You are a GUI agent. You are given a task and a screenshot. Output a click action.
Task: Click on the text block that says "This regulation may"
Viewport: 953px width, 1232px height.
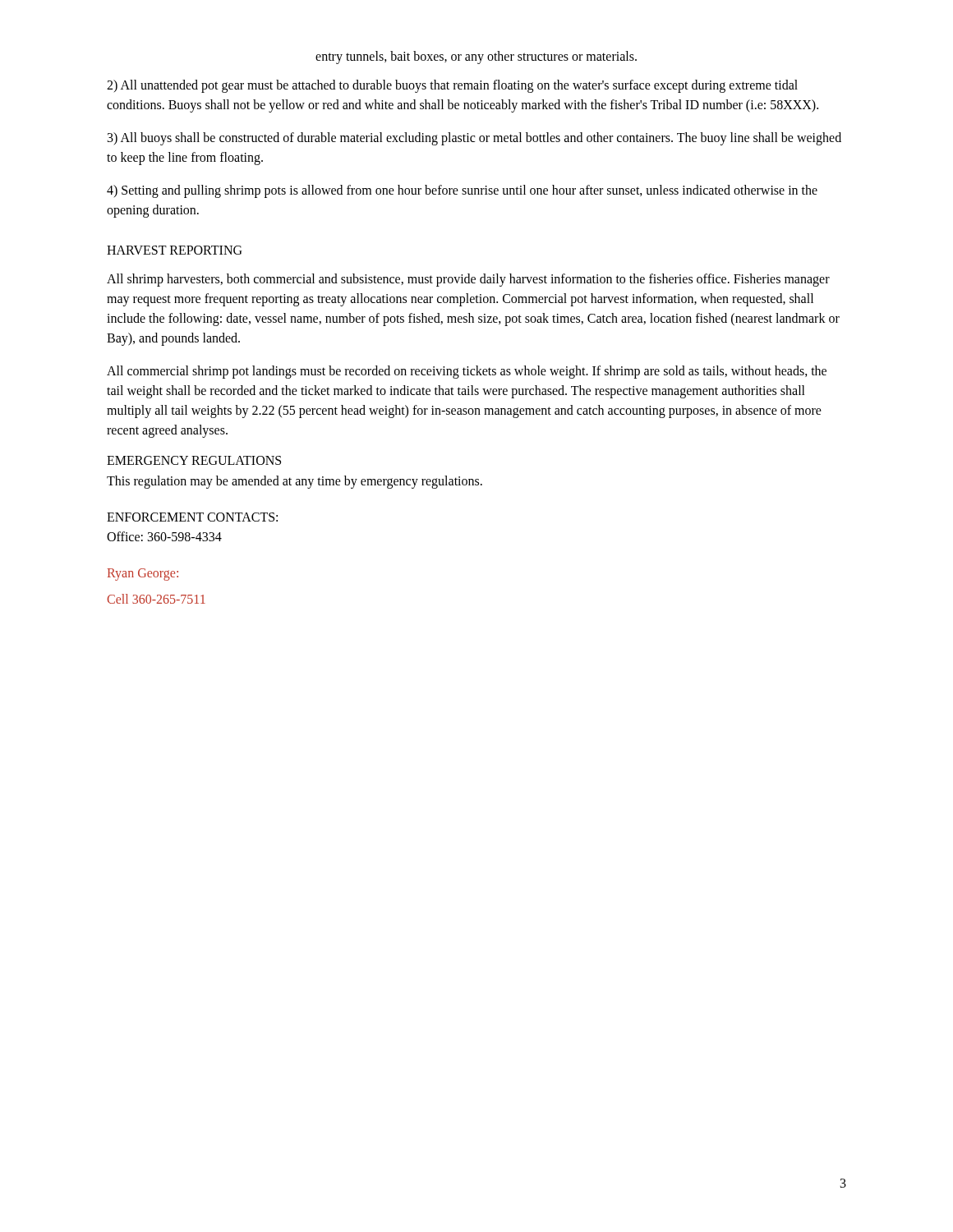tap(295, 481)
